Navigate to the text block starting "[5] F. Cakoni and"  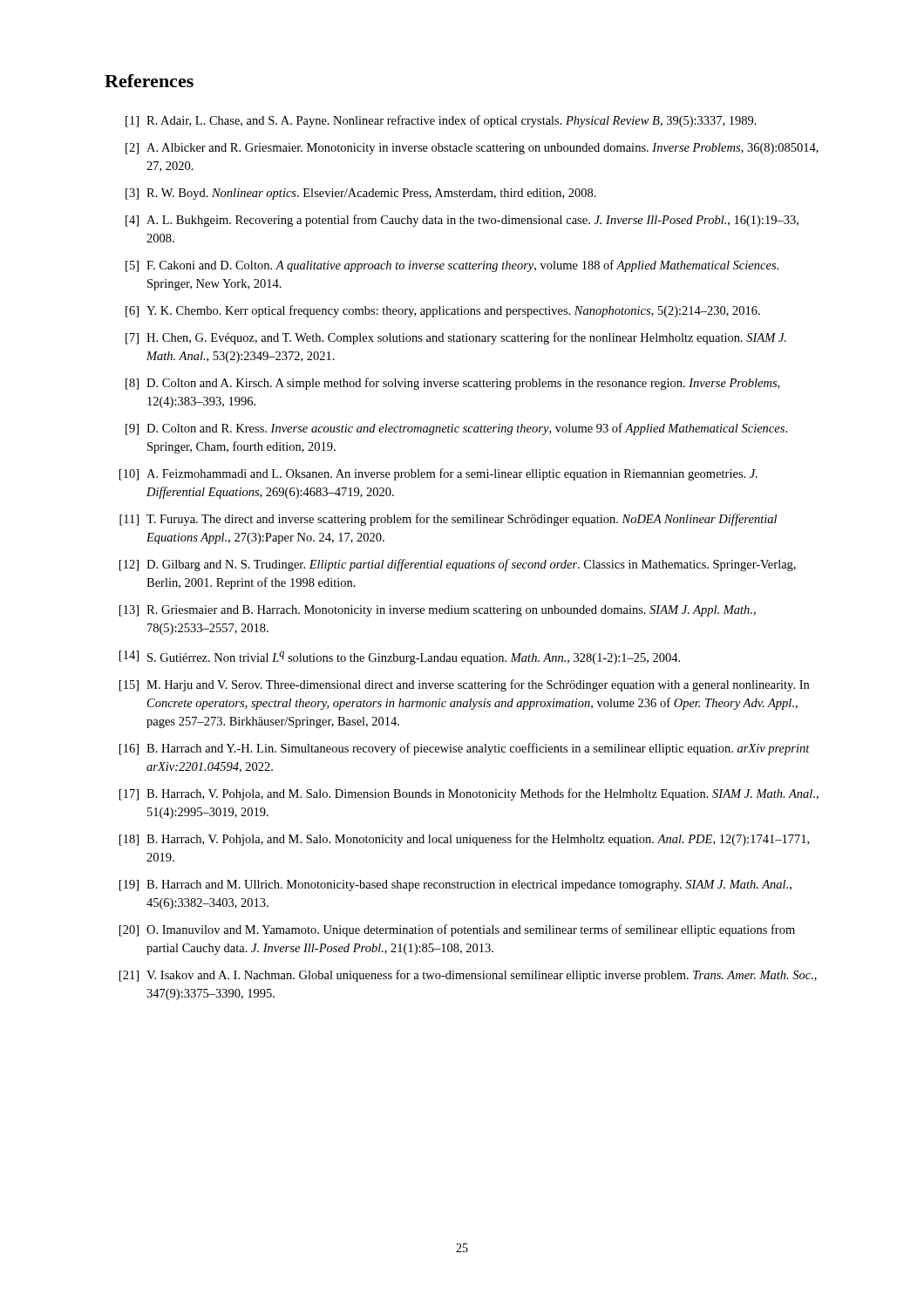[x=462, y=275]
